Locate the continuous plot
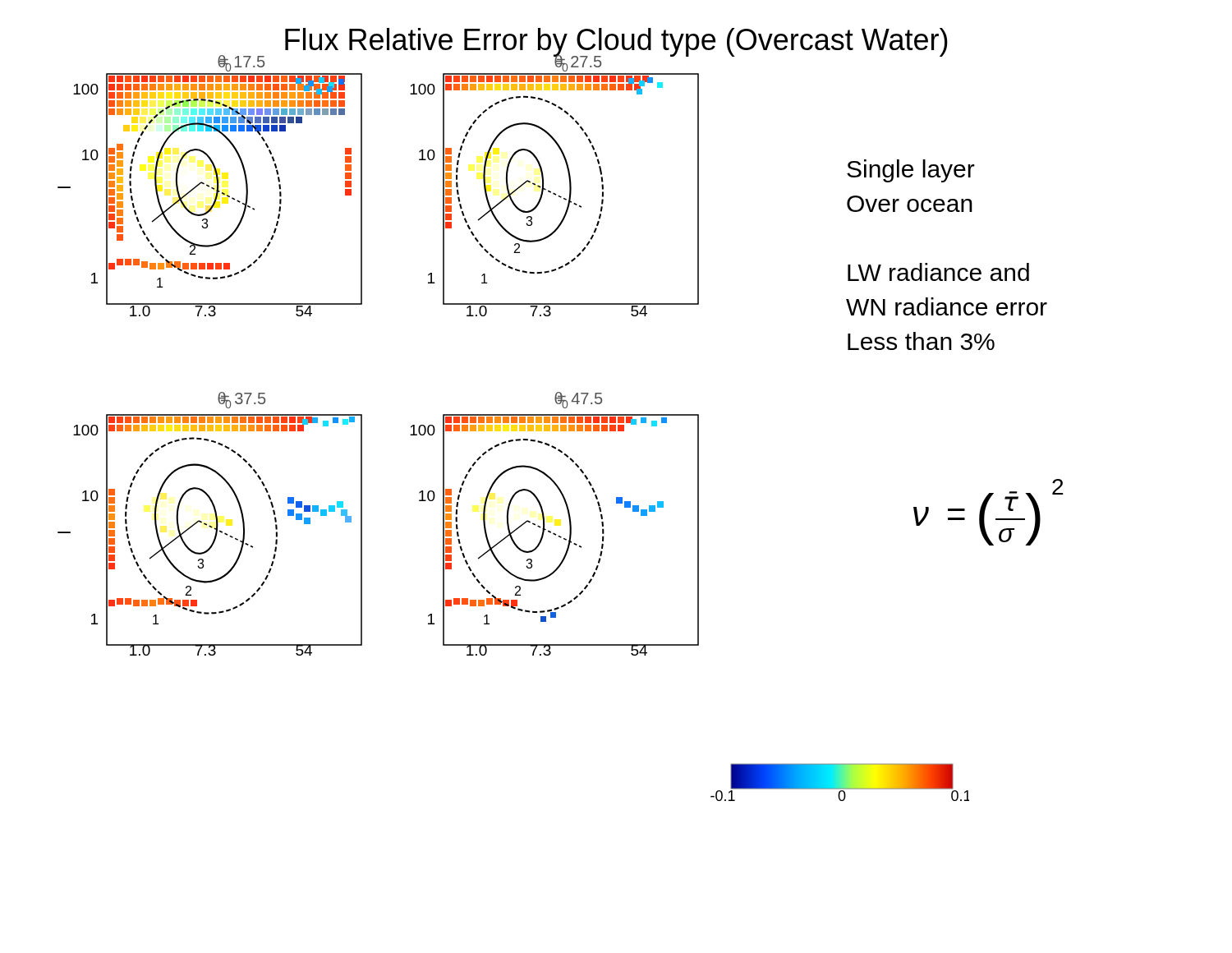1232x953 pixels. (x=497, y=481)
